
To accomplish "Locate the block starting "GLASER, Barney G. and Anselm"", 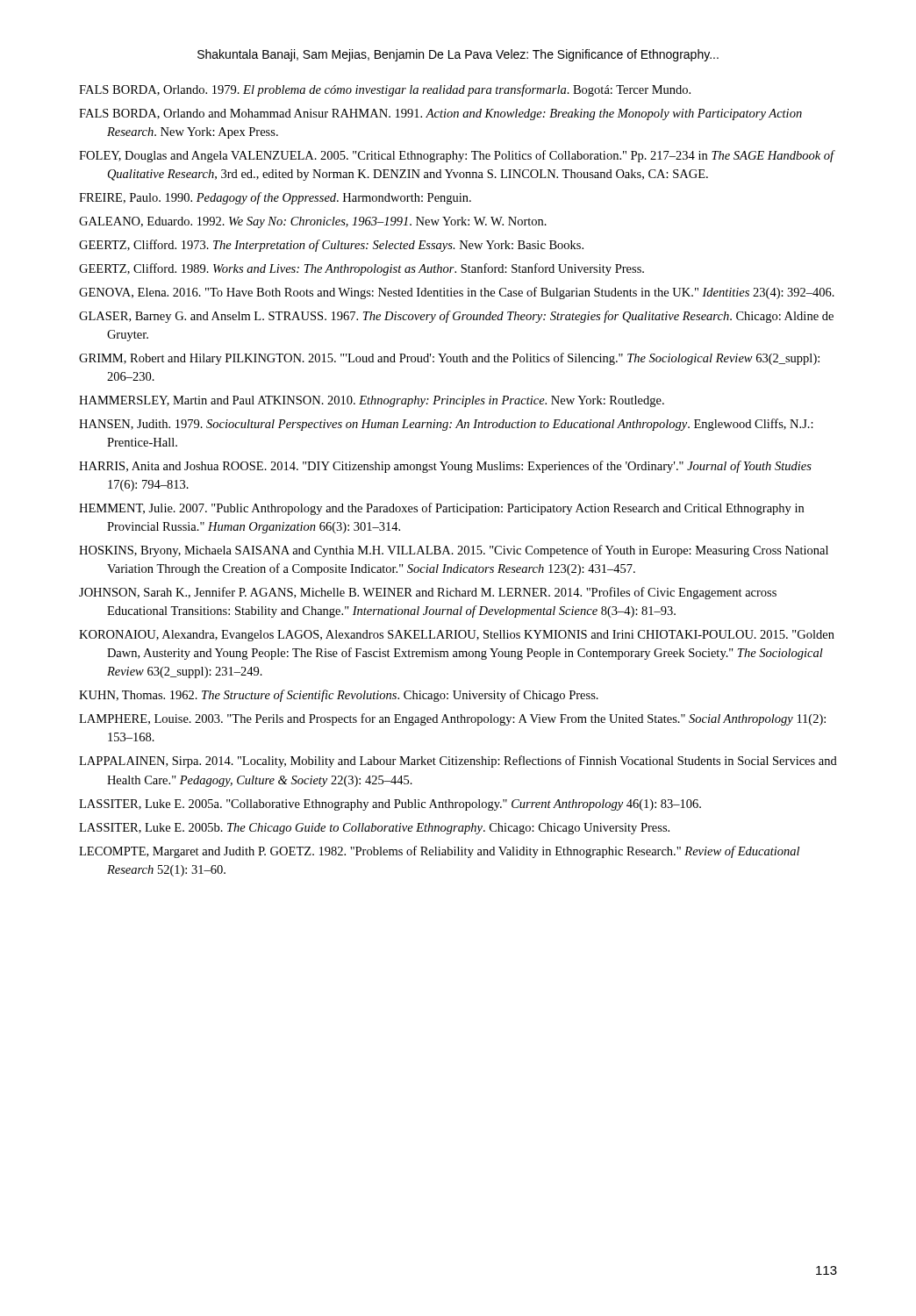I will pos(456,325).
